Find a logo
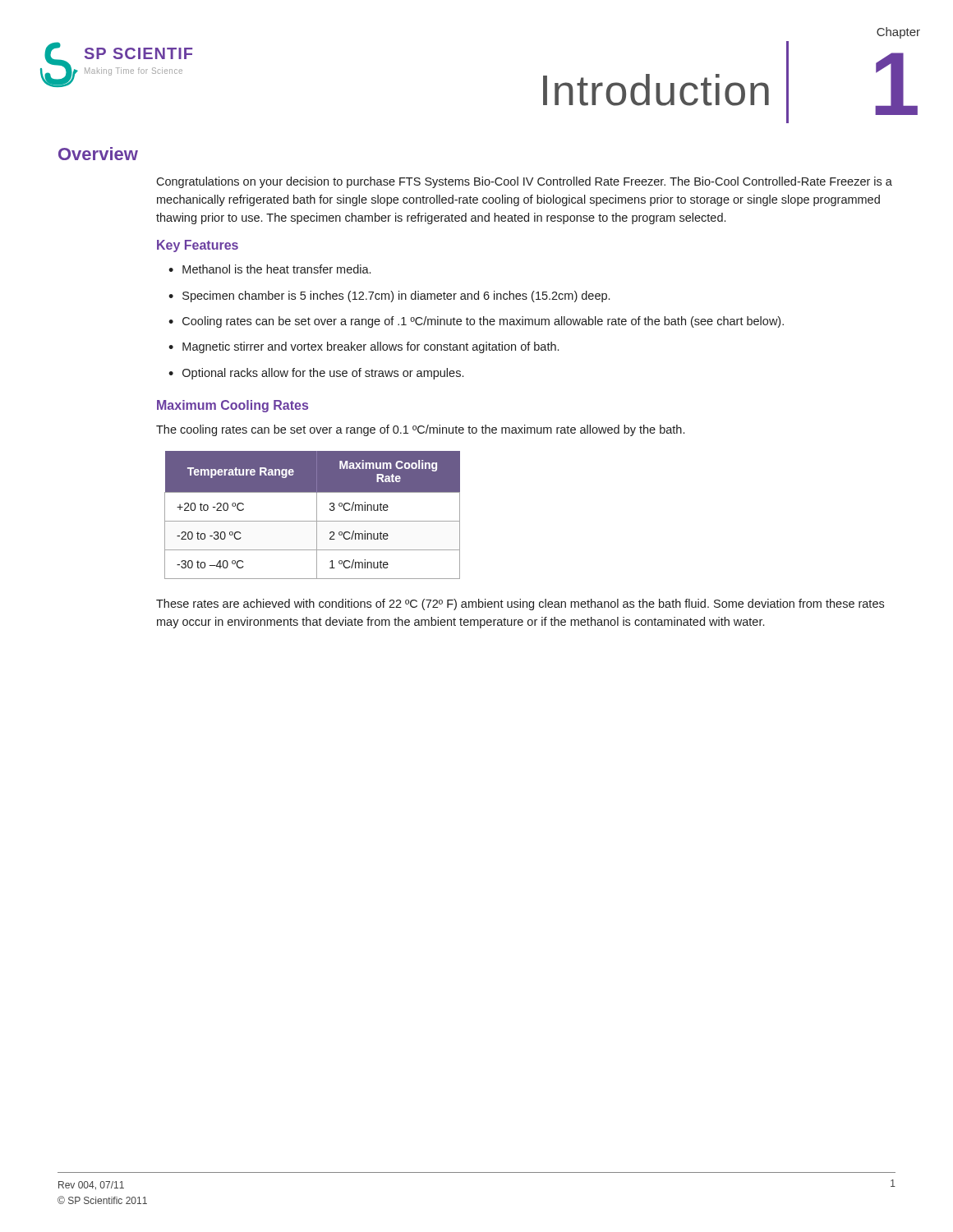The height and width of the screenshot is (1232, 953). 115,67
